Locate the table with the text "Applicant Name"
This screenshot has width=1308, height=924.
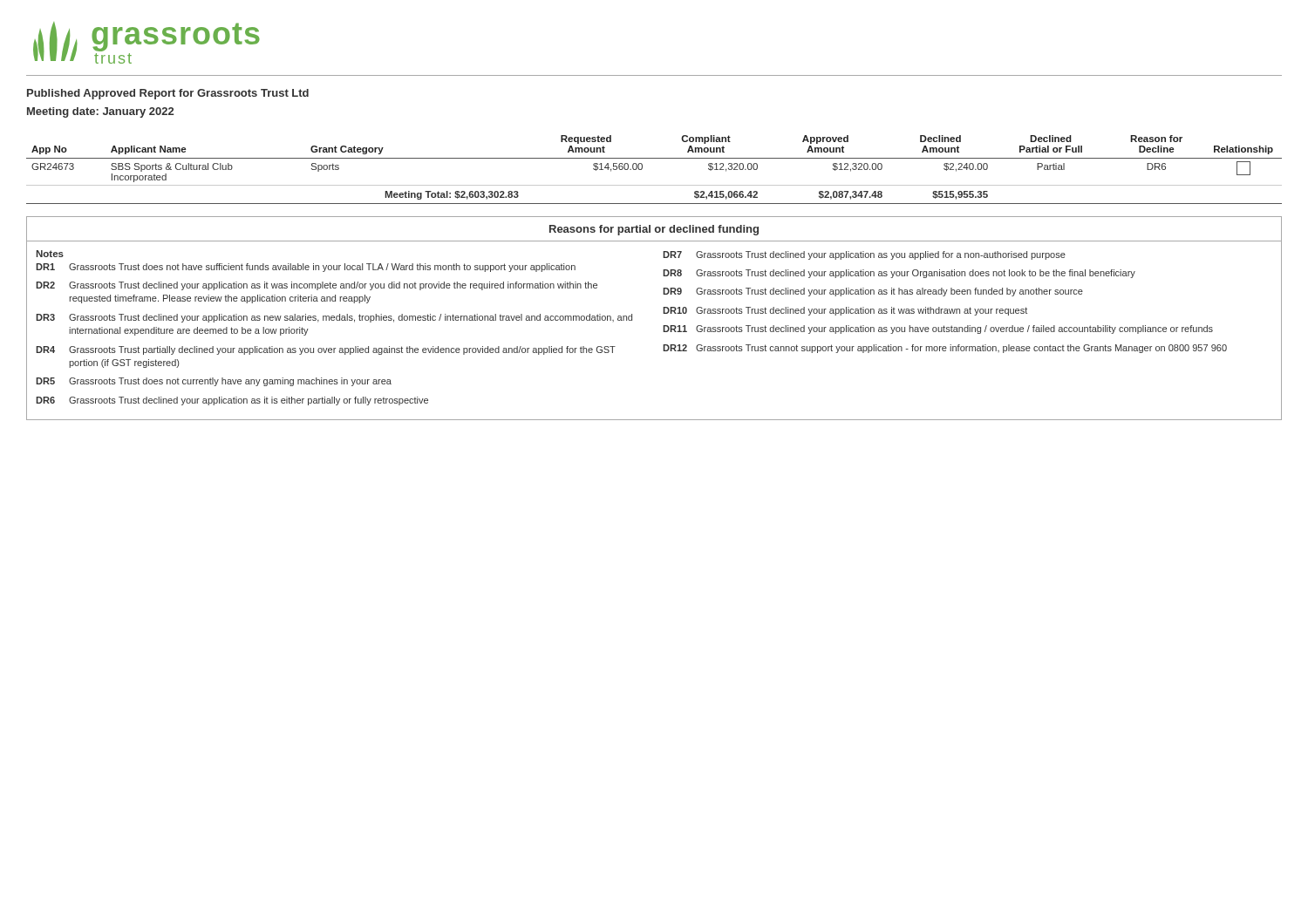(x=654, y=167)
